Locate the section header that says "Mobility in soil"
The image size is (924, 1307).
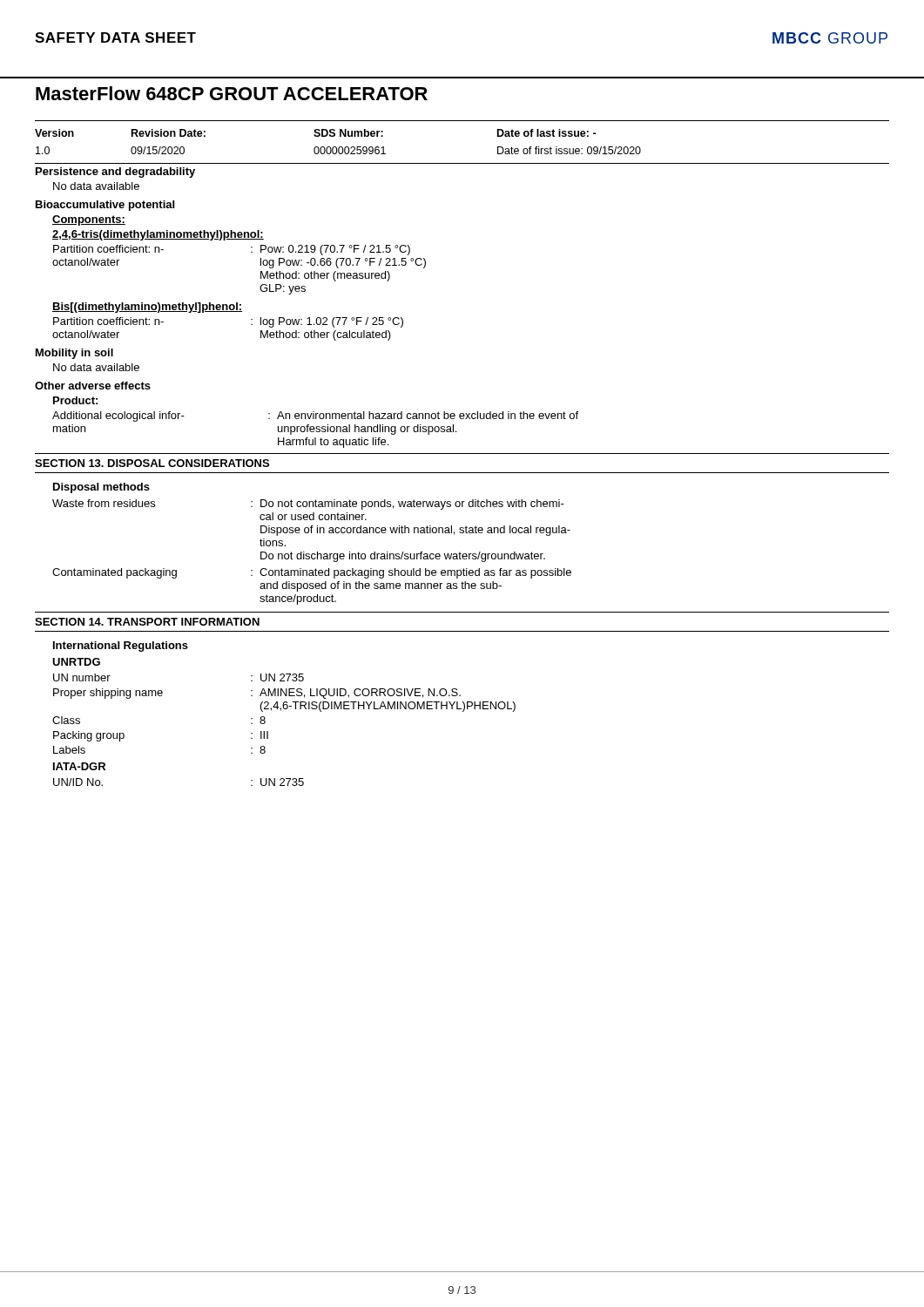[x=74, y=352]
